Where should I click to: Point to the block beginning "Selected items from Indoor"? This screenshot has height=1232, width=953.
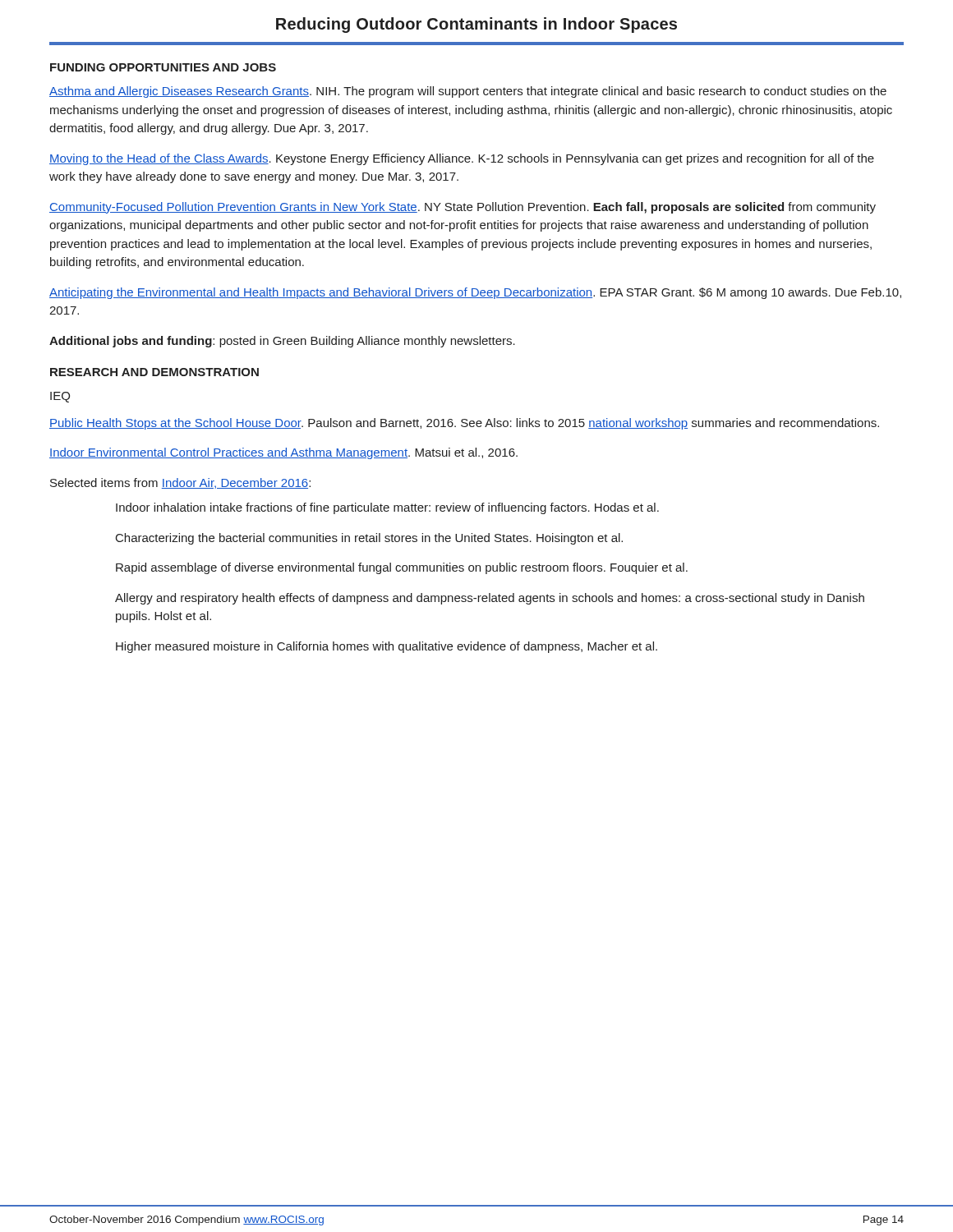pyautogui.click(x=180, y=482)
